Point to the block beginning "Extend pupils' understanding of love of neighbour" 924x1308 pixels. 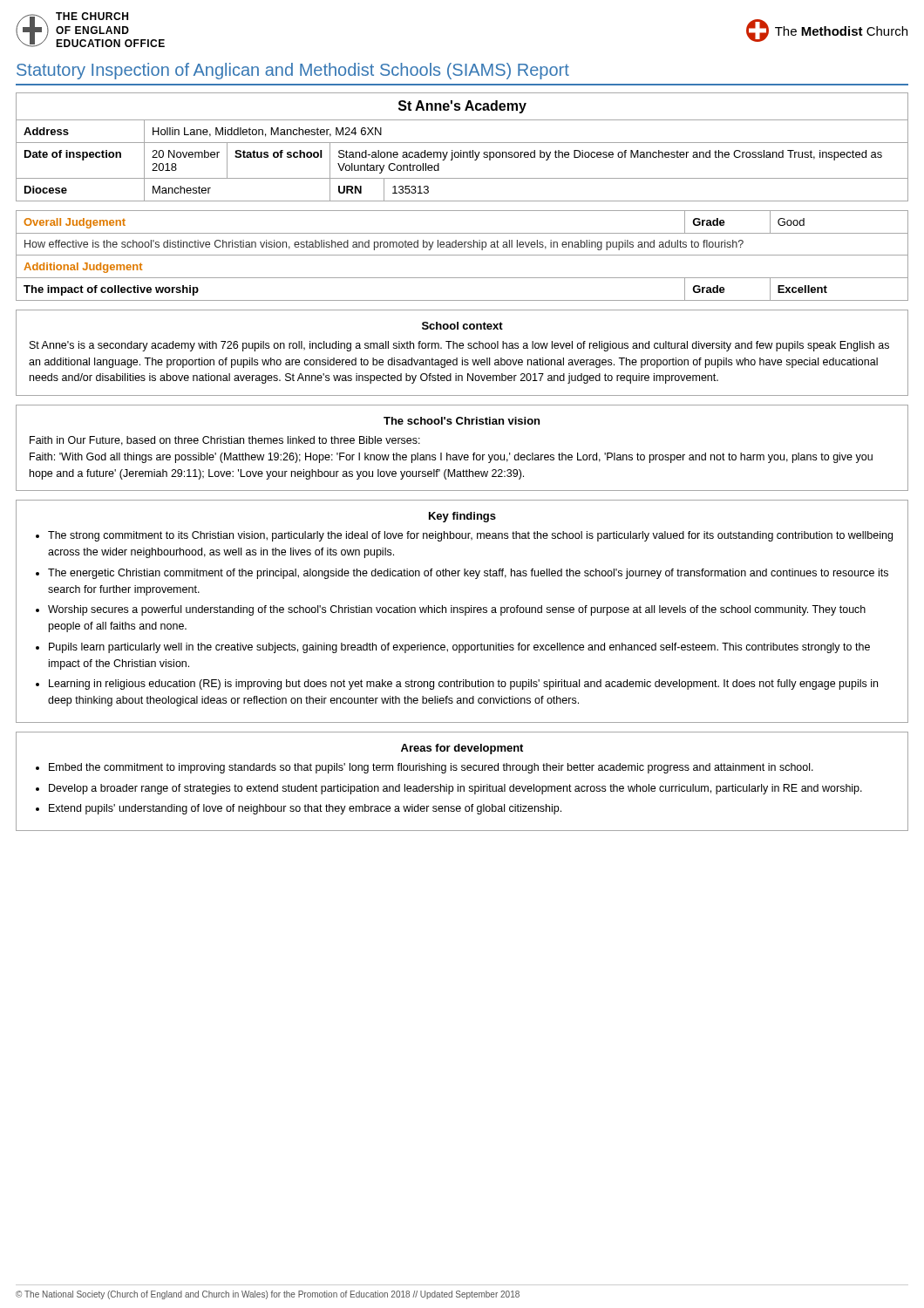[x=305, y=809]
